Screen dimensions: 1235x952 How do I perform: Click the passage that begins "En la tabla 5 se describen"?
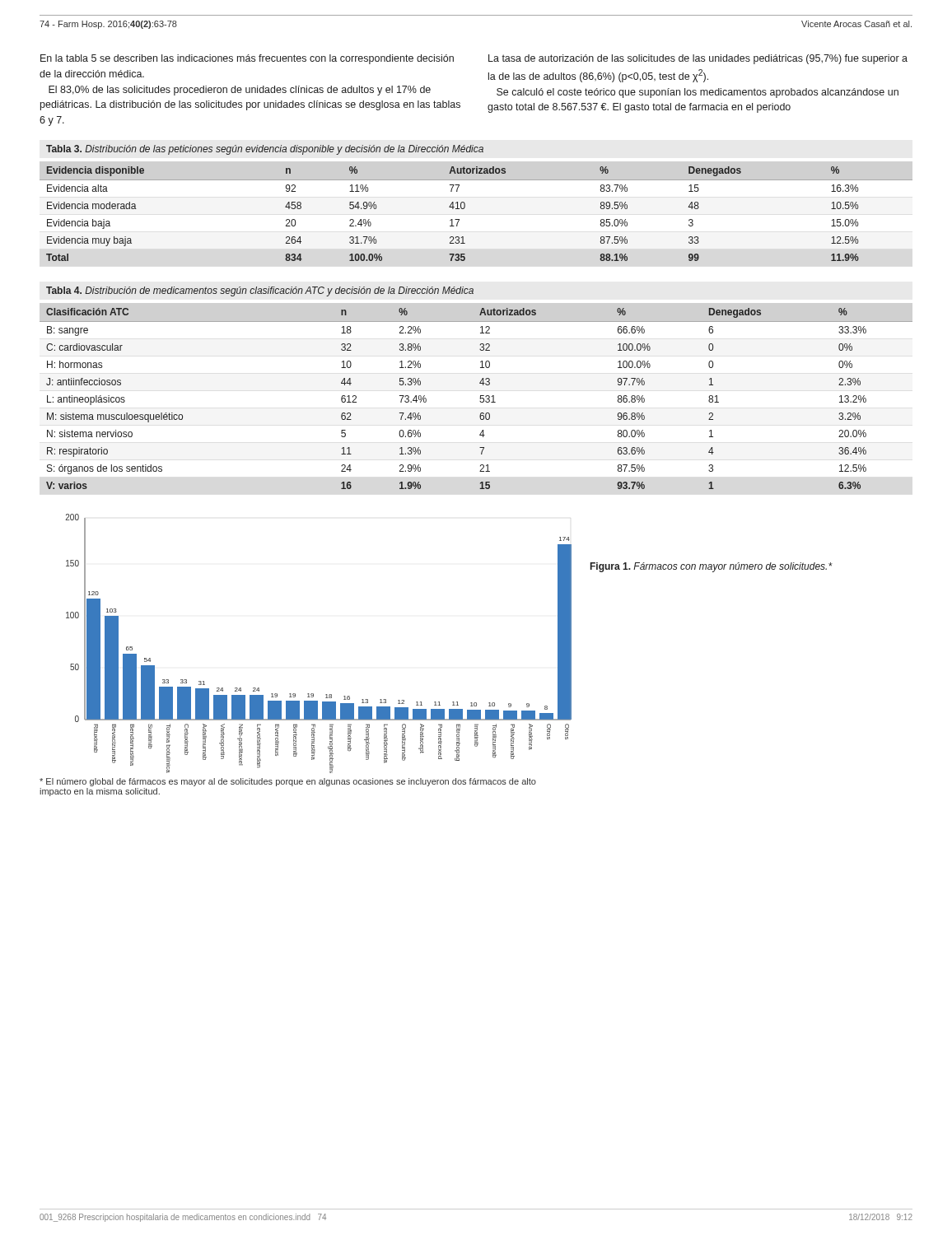click(x=250, y=89)
